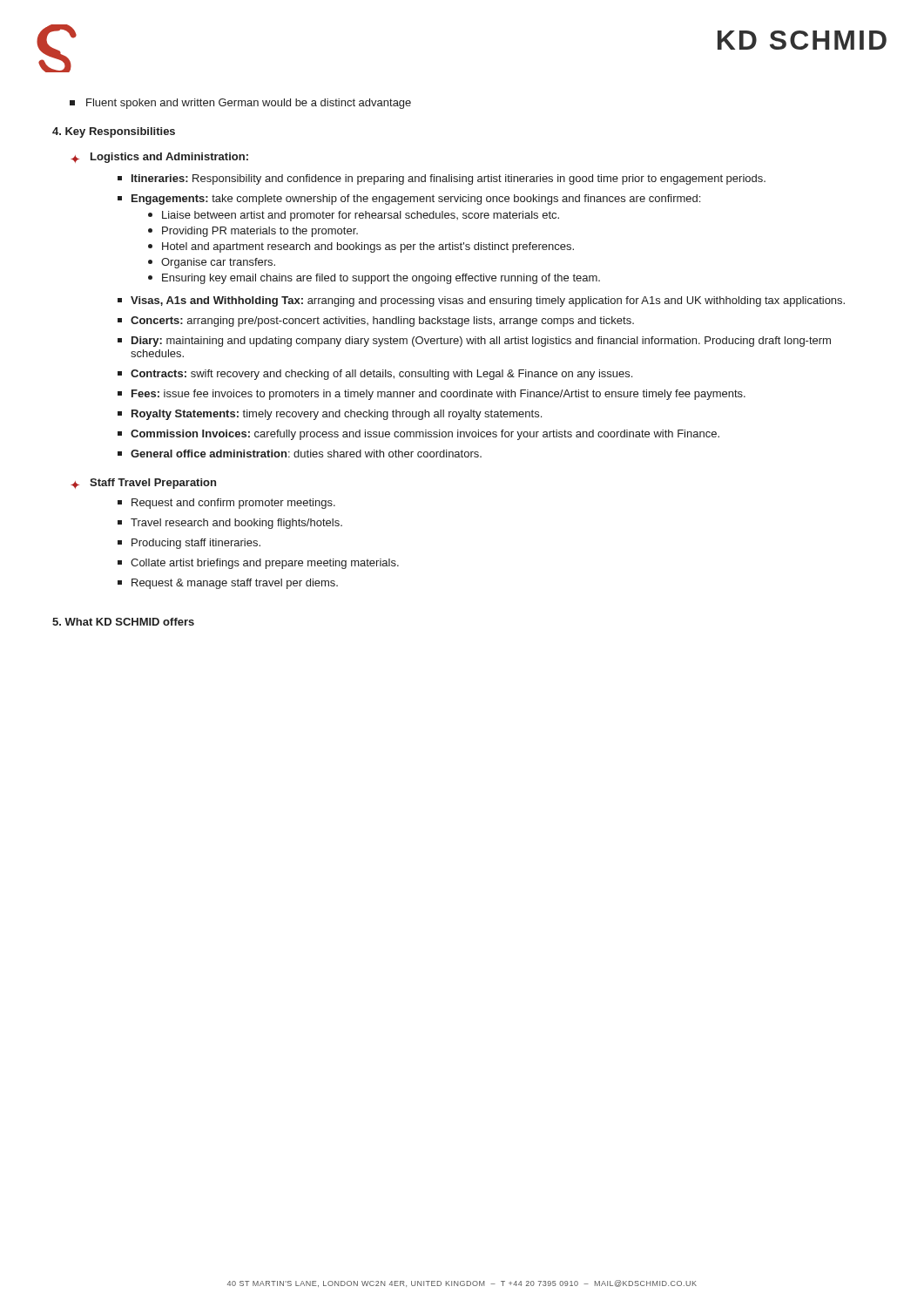
Task: Find the region starting "Fees: issue fee invoices to promoters"
Action: 432,393
